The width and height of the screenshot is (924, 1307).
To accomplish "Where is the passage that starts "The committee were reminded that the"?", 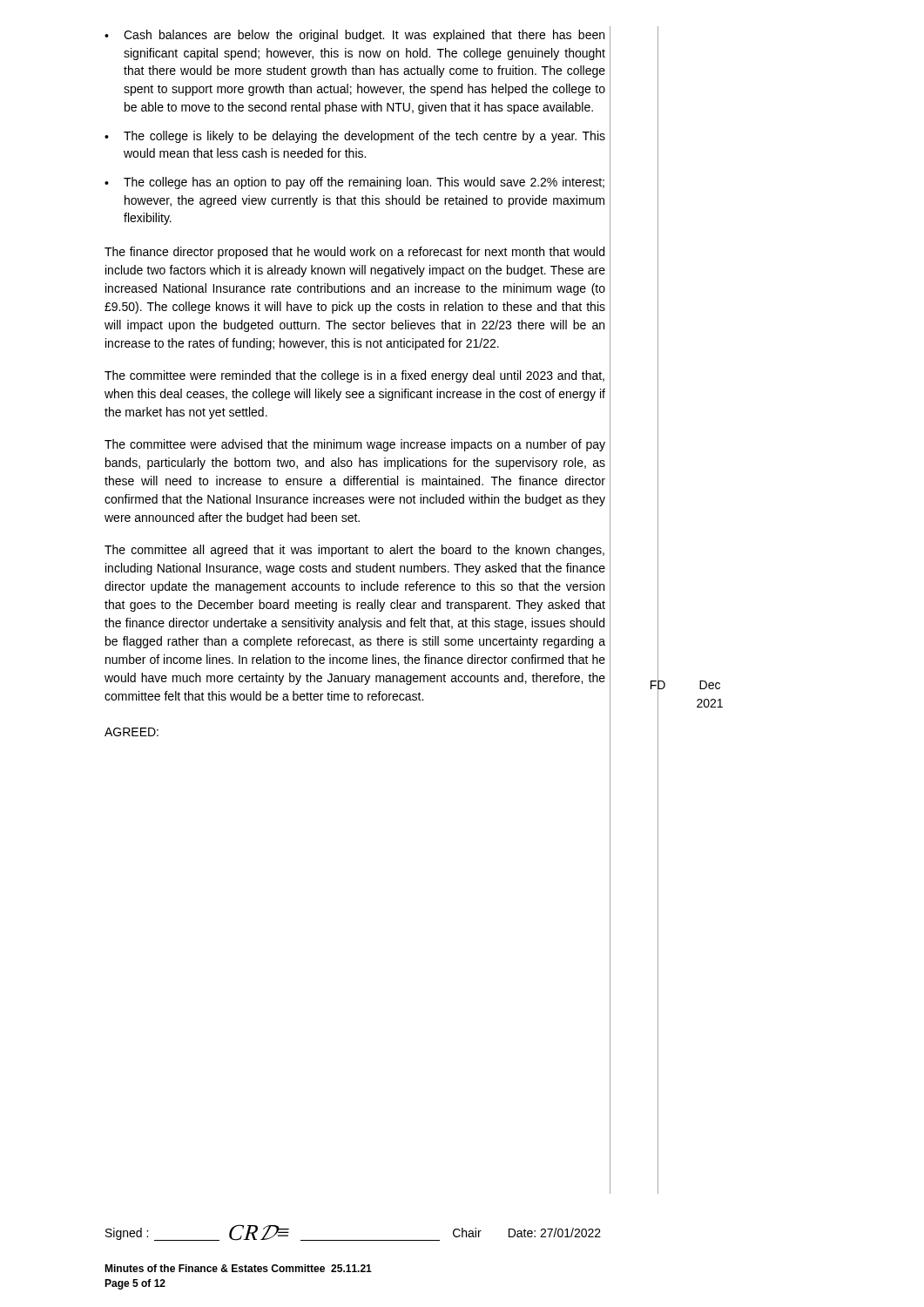I will (x=355, y=394).
